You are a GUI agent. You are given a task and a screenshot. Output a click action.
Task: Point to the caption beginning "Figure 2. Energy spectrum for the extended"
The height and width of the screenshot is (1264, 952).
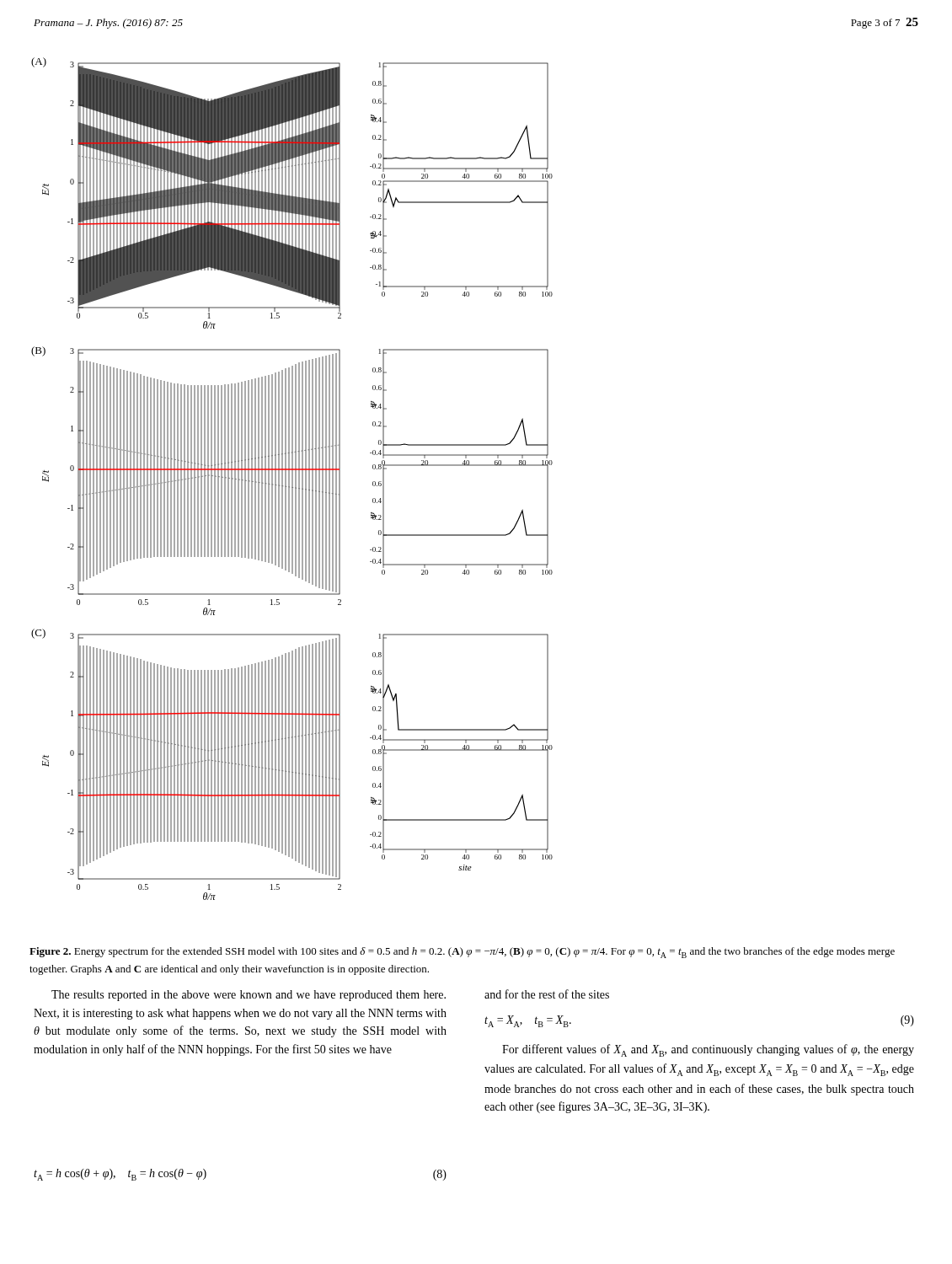(x=462, y=960)
